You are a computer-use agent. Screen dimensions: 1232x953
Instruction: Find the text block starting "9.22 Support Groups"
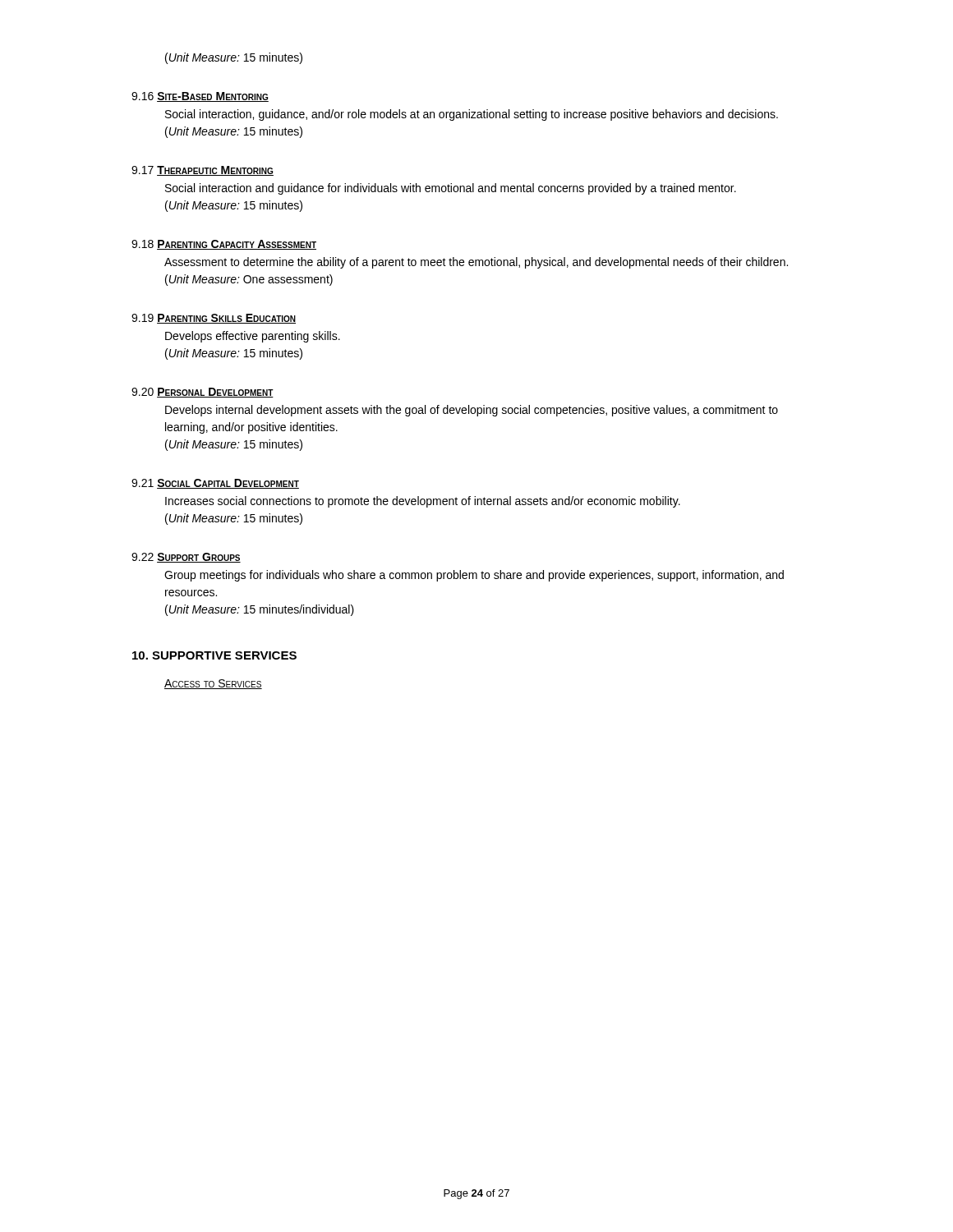(186, 557)
